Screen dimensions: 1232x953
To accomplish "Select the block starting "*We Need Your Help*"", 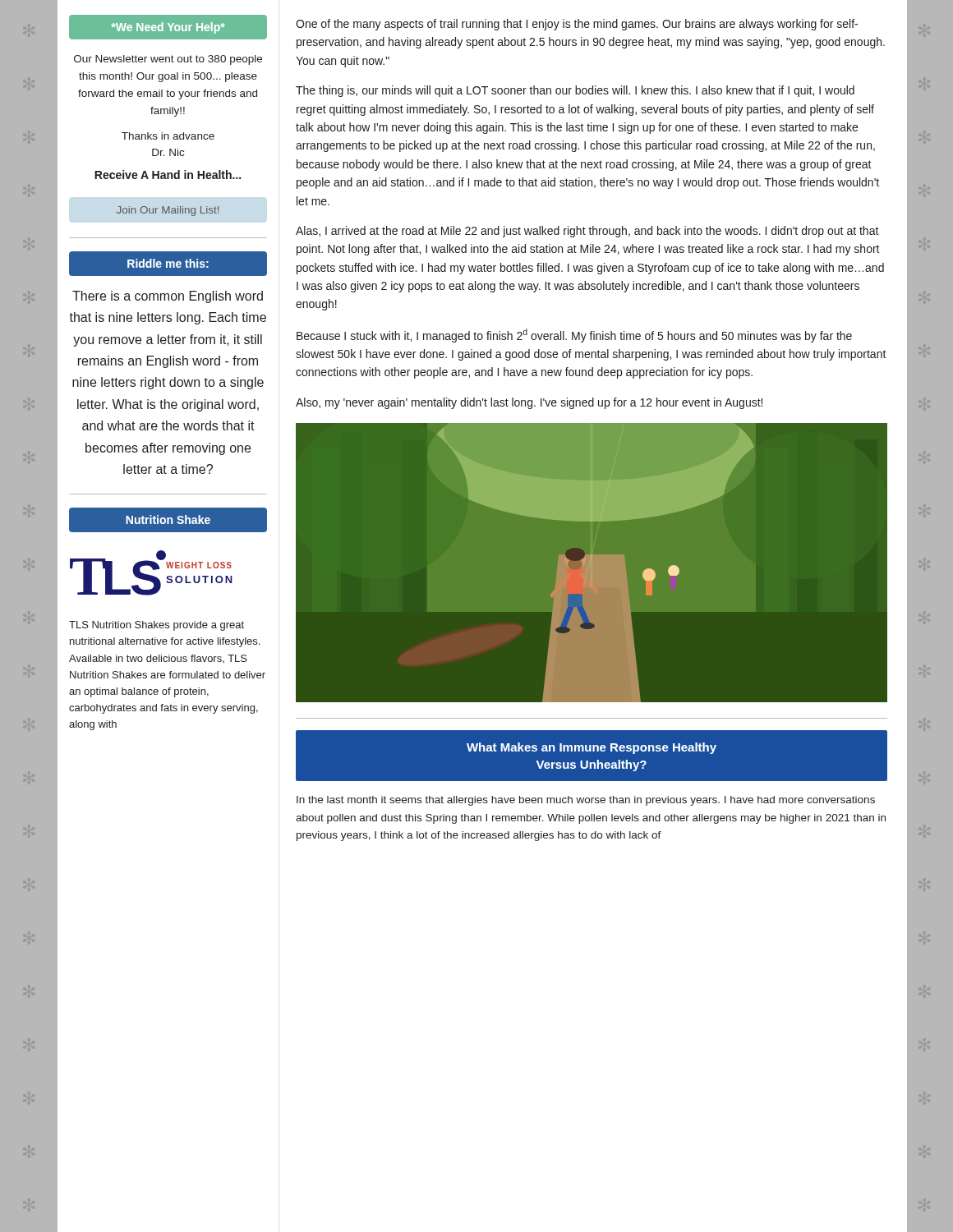I will tap(168, 27).
